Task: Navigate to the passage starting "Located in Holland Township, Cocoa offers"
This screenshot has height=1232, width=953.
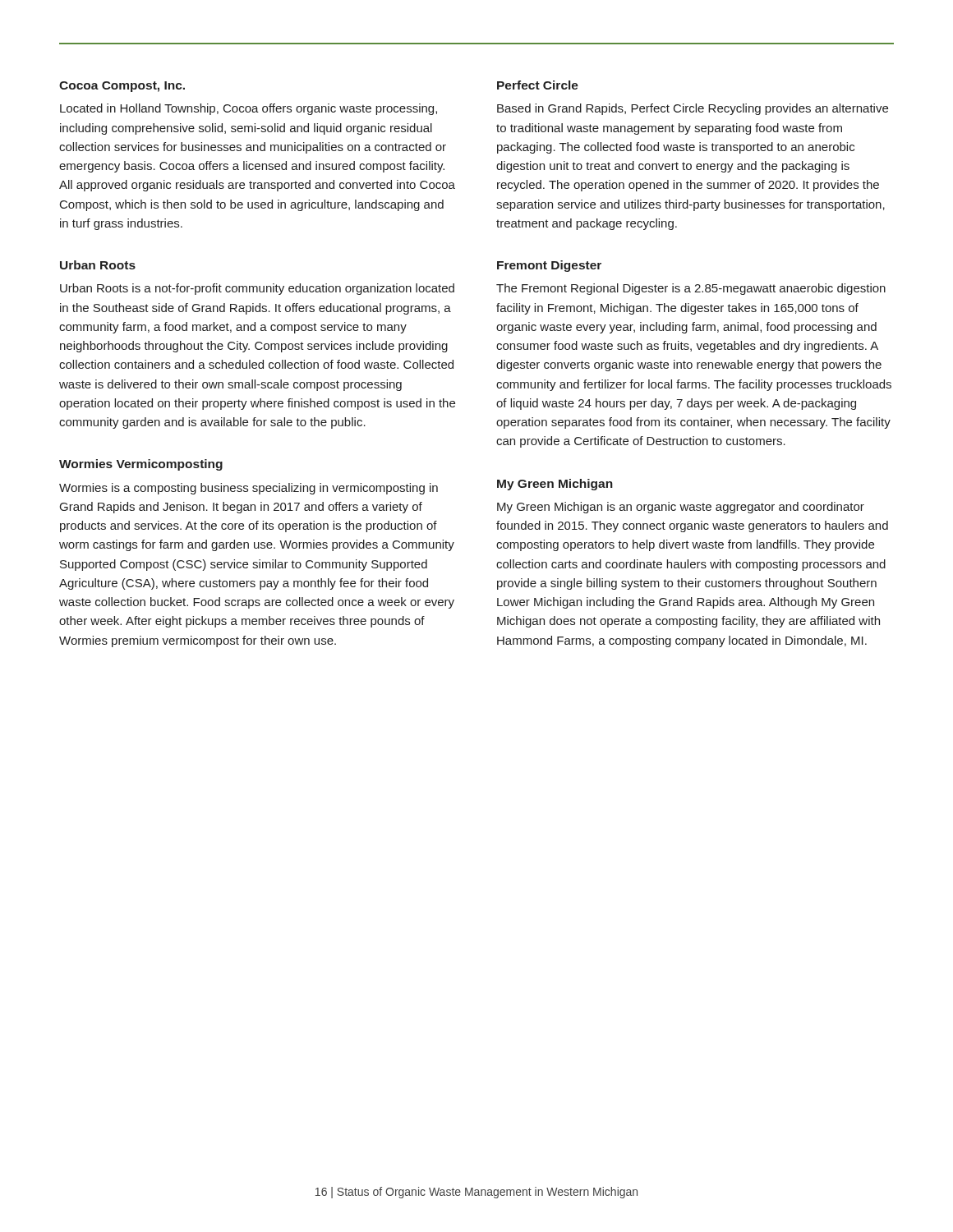Action: tap(257, 166)
